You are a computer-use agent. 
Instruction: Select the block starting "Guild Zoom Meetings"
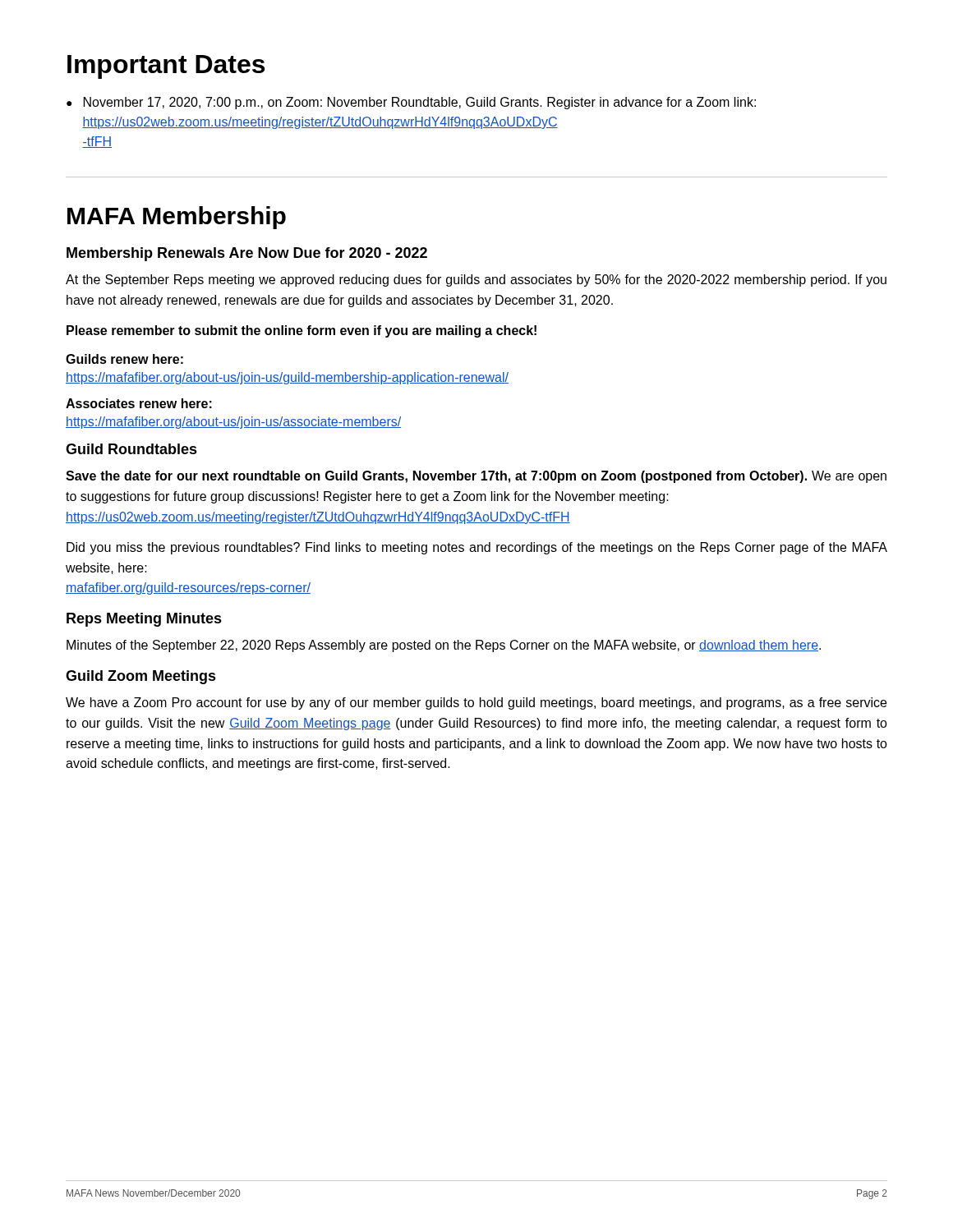(x=141, y=677)
